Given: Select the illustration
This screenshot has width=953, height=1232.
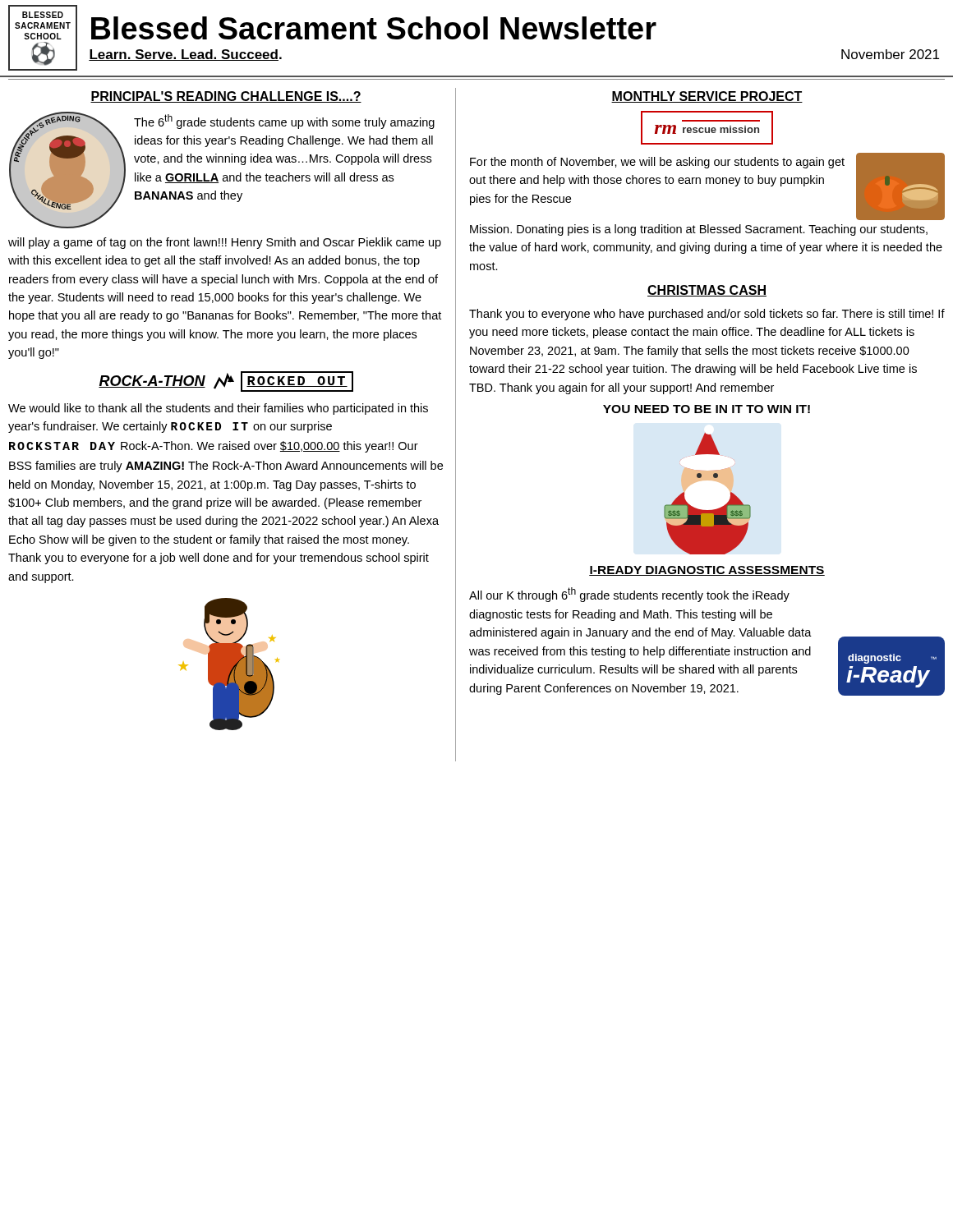Looking at the screenshot, I should pos(226,680).
